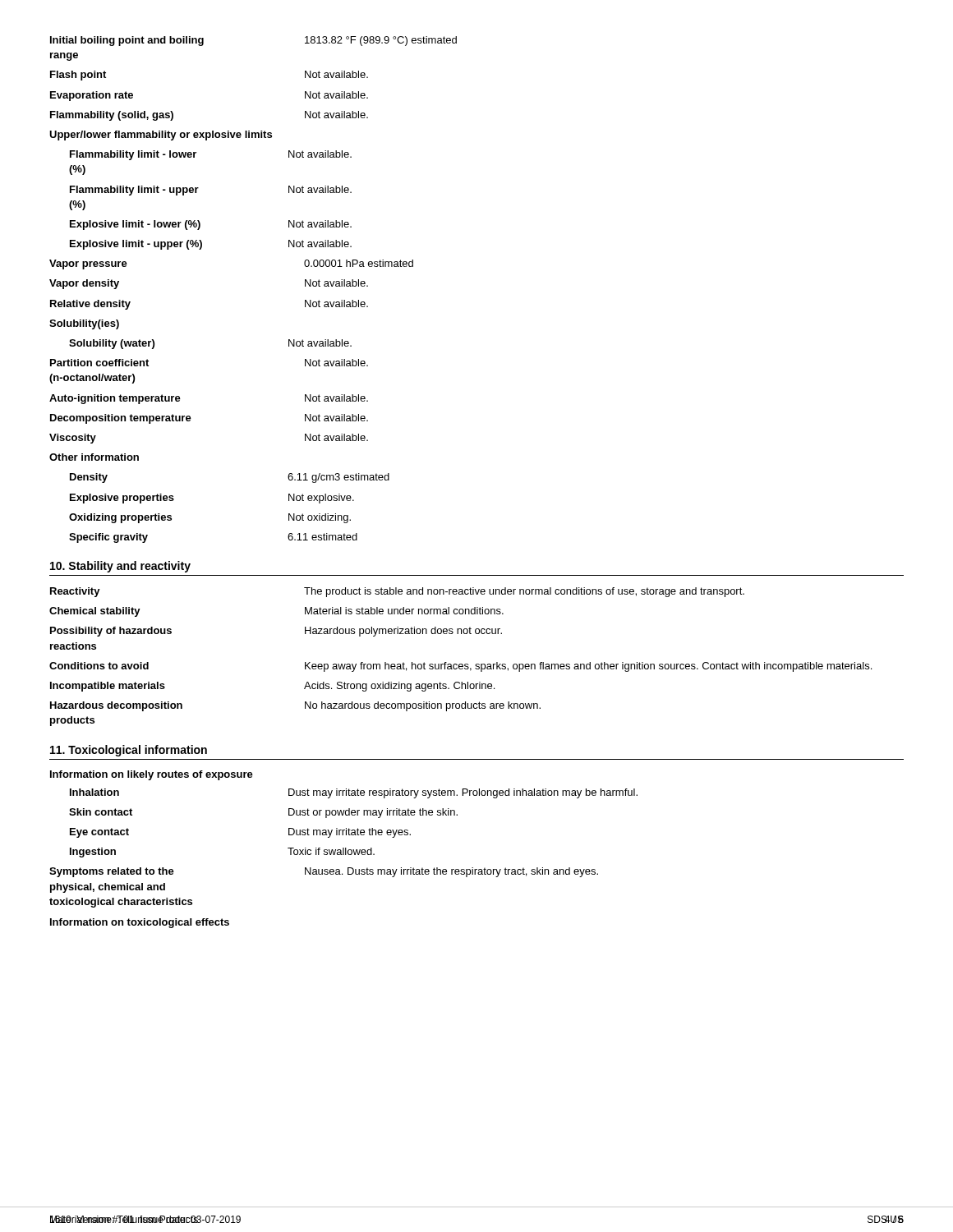Select the list item containing "Evaporation rate Not available."

tap(93, 96)
